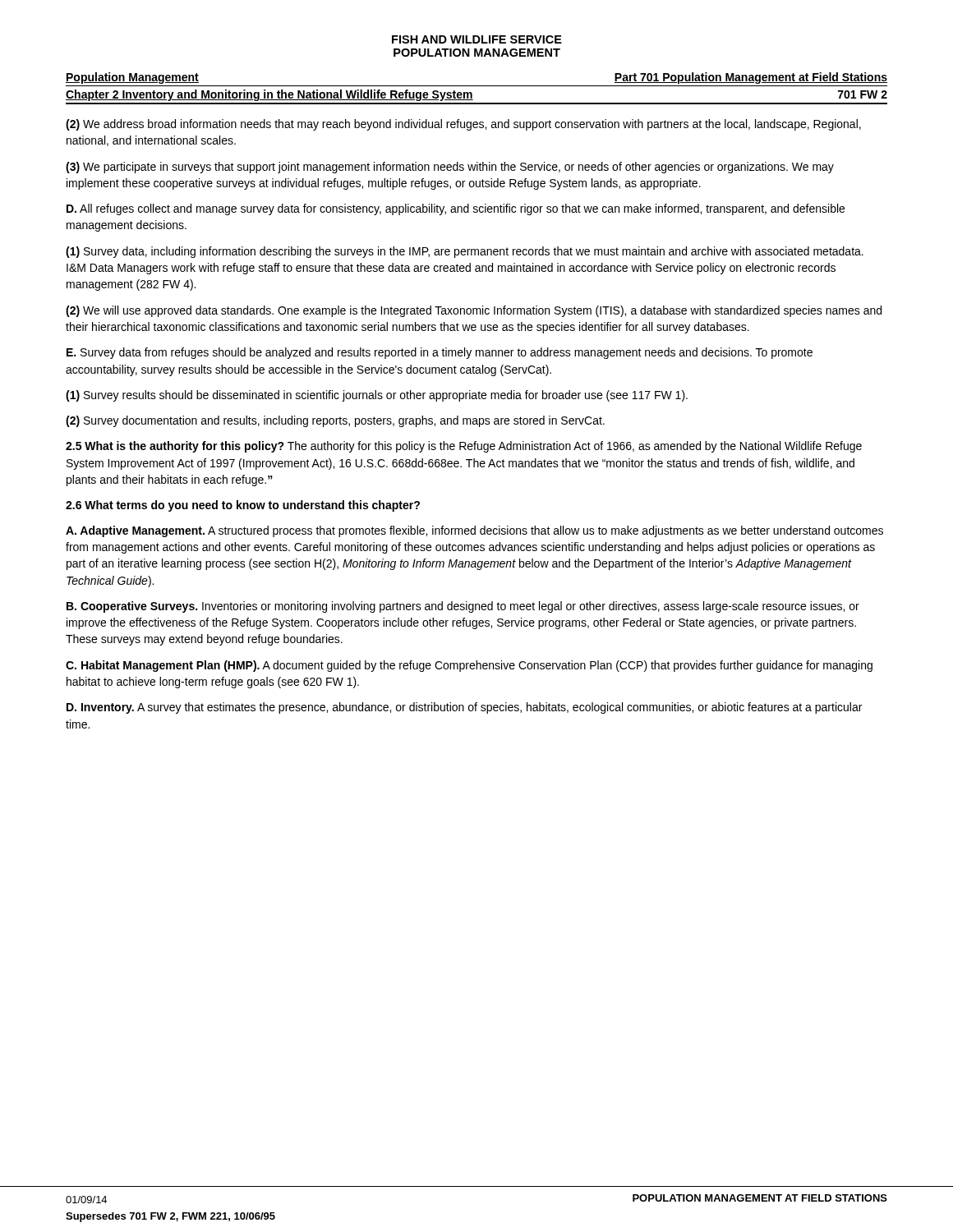The image size is (953, 1232).
Task: Locate the text block that says "(2) Survey documentation and results, including reports,"
Action: click(x=476, y=421)
